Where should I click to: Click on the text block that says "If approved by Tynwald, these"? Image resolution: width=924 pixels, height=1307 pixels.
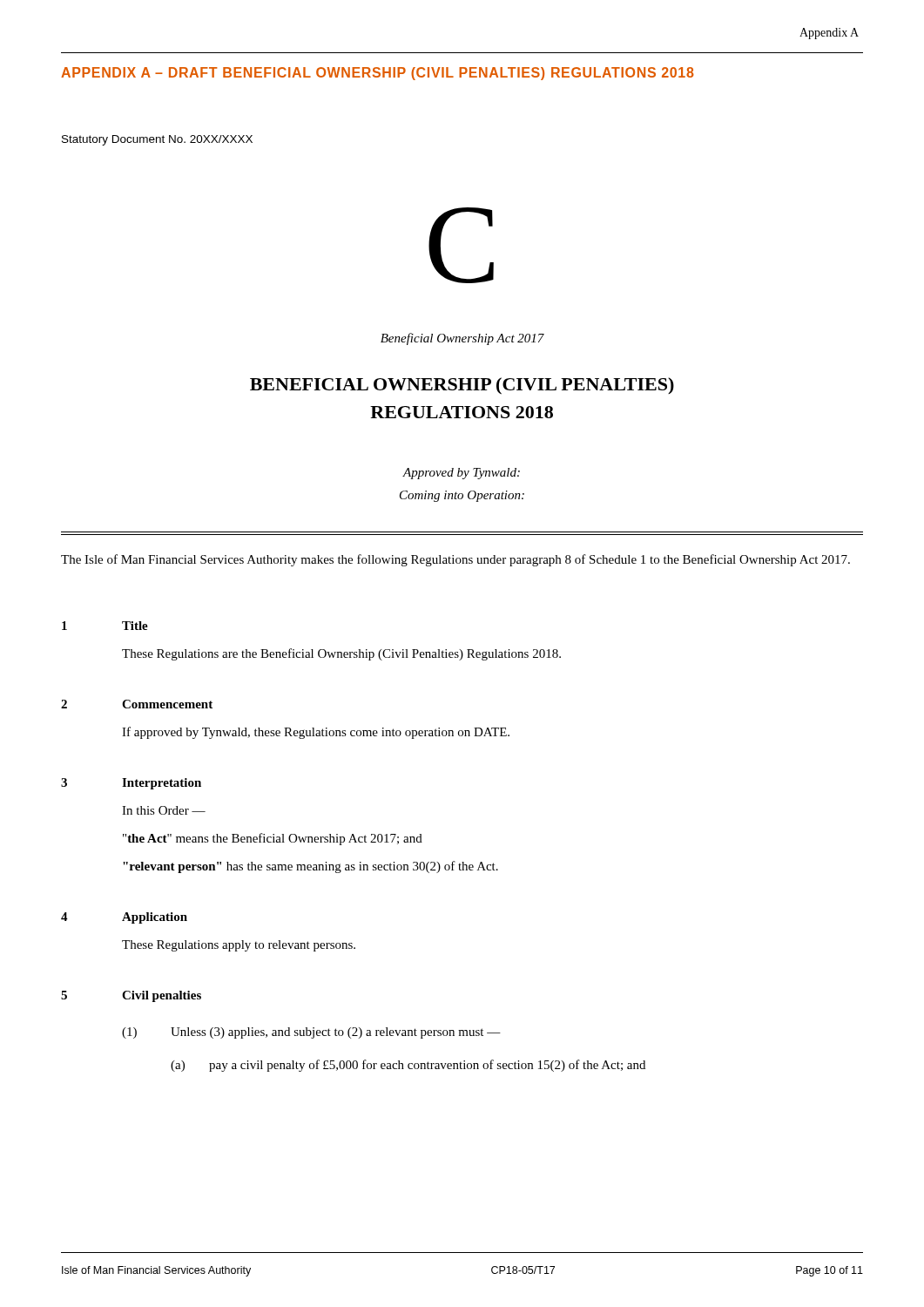pos(492,732)
